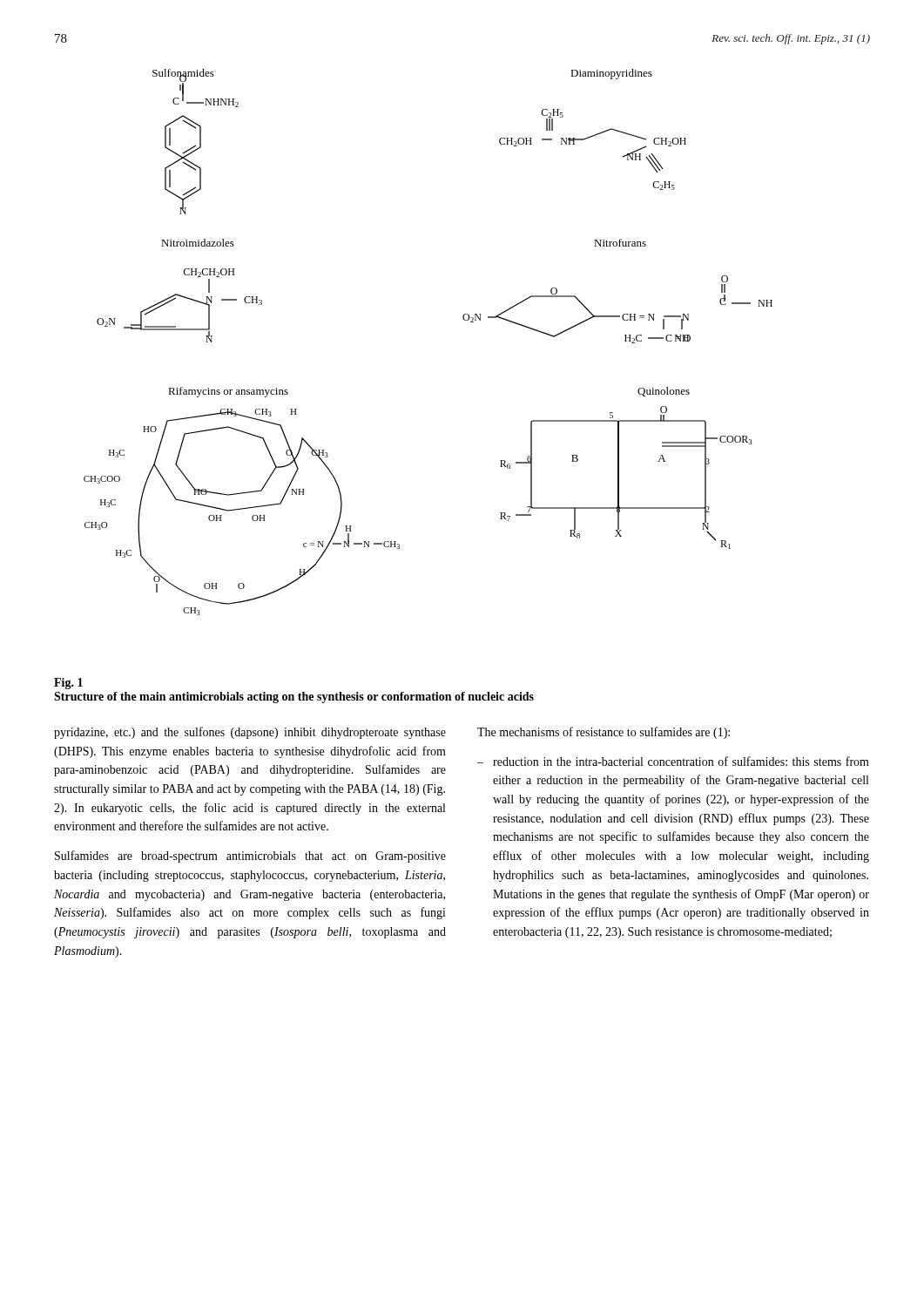Find a caption
This screenshot has width=924, height=1307.
click(294, 690)
